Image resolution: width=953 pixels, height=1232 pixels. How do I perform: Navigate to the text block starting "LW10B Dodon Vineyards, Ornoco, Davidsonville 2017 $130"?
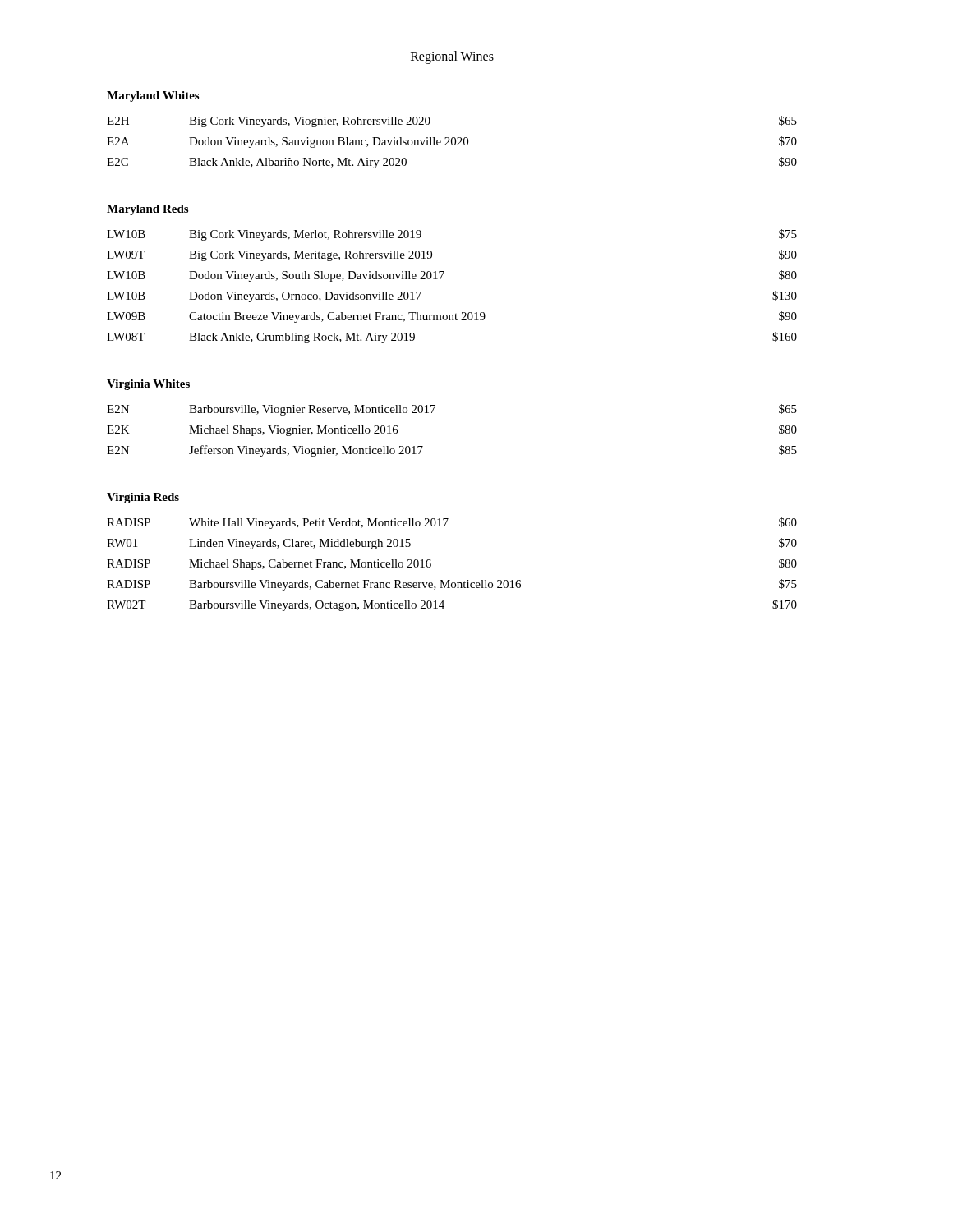128,296
